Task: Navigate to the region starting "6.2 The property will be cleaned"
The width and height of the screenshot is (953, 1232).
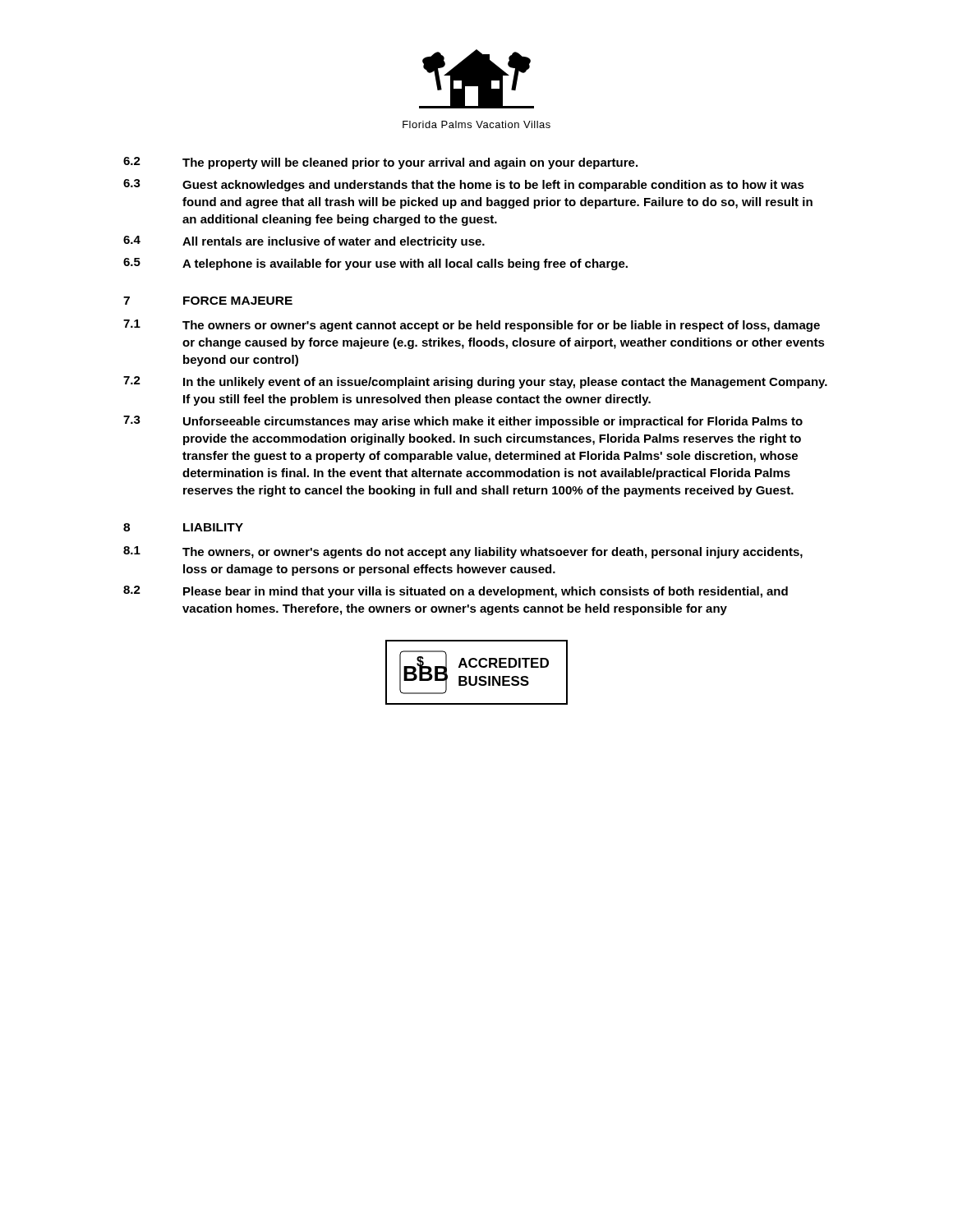Action: point(476,162)
